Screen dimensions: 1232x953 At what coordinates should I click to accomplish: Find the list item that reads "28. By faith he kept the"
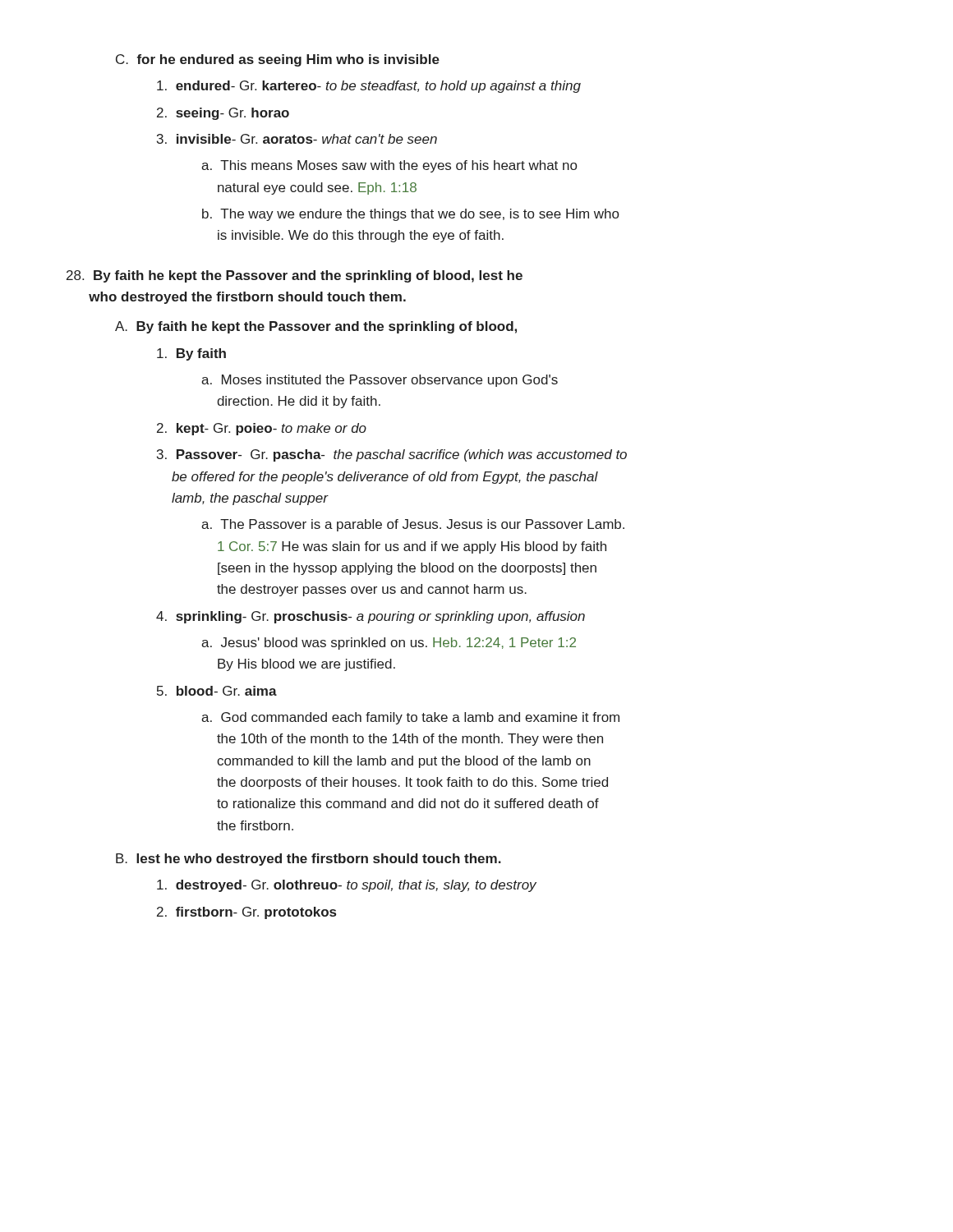pyautogui.click(x=294, y=286)
